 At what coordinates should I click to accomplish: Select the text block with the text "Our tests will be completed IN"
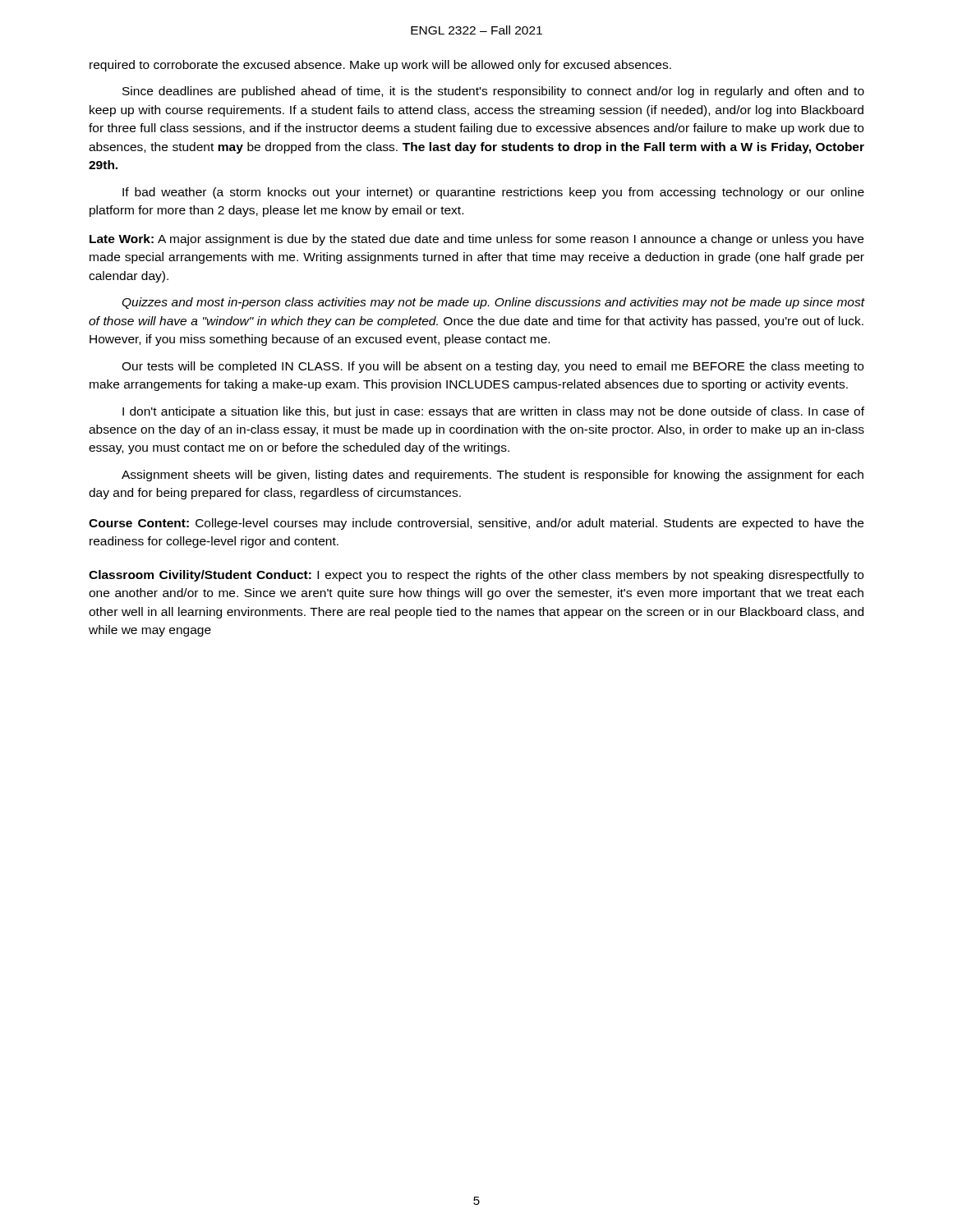476,375
